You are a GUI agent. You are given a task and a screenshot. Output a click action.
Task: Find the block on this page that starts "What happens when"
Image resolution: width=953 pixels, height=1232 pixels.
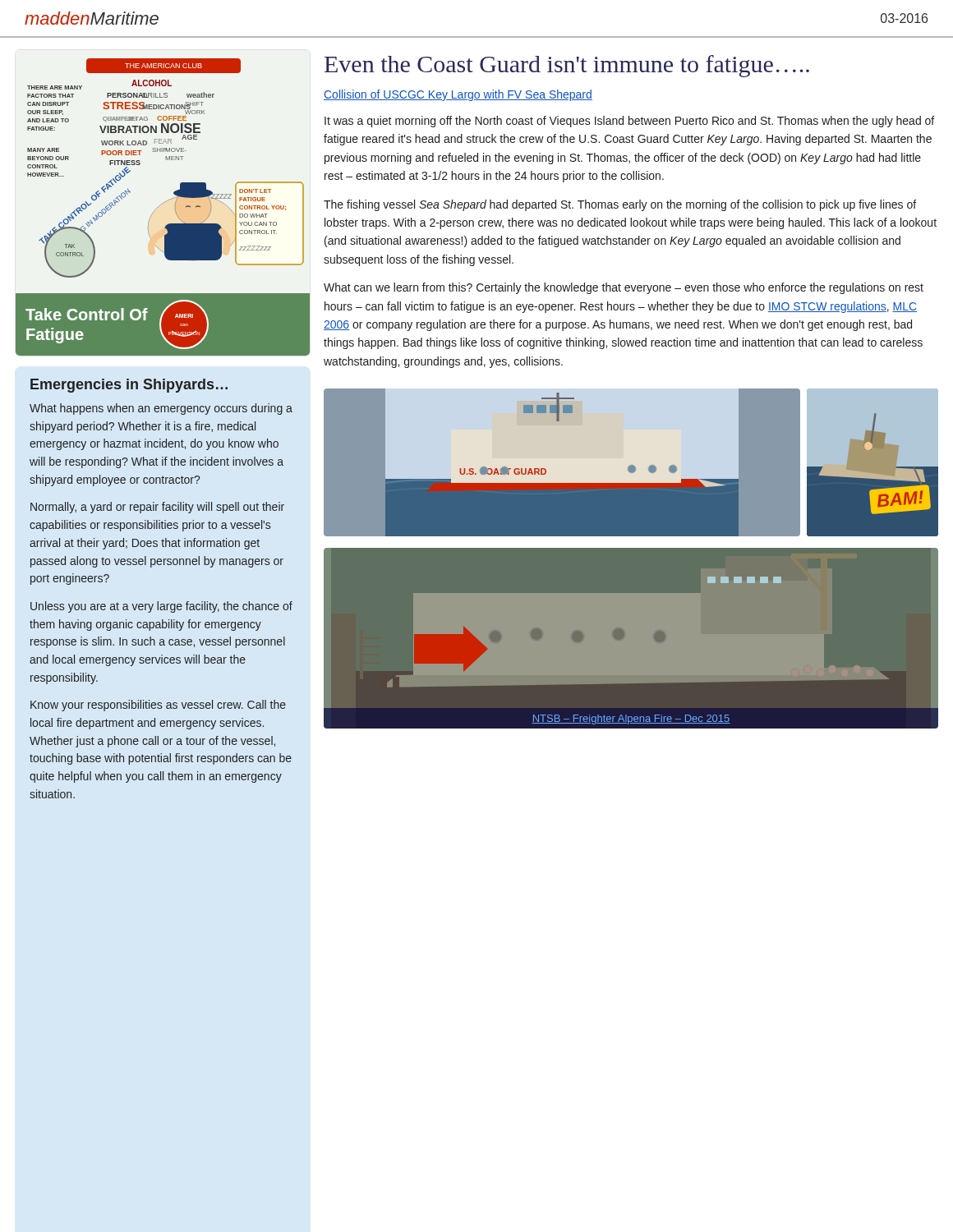click(x=161, y=444)
